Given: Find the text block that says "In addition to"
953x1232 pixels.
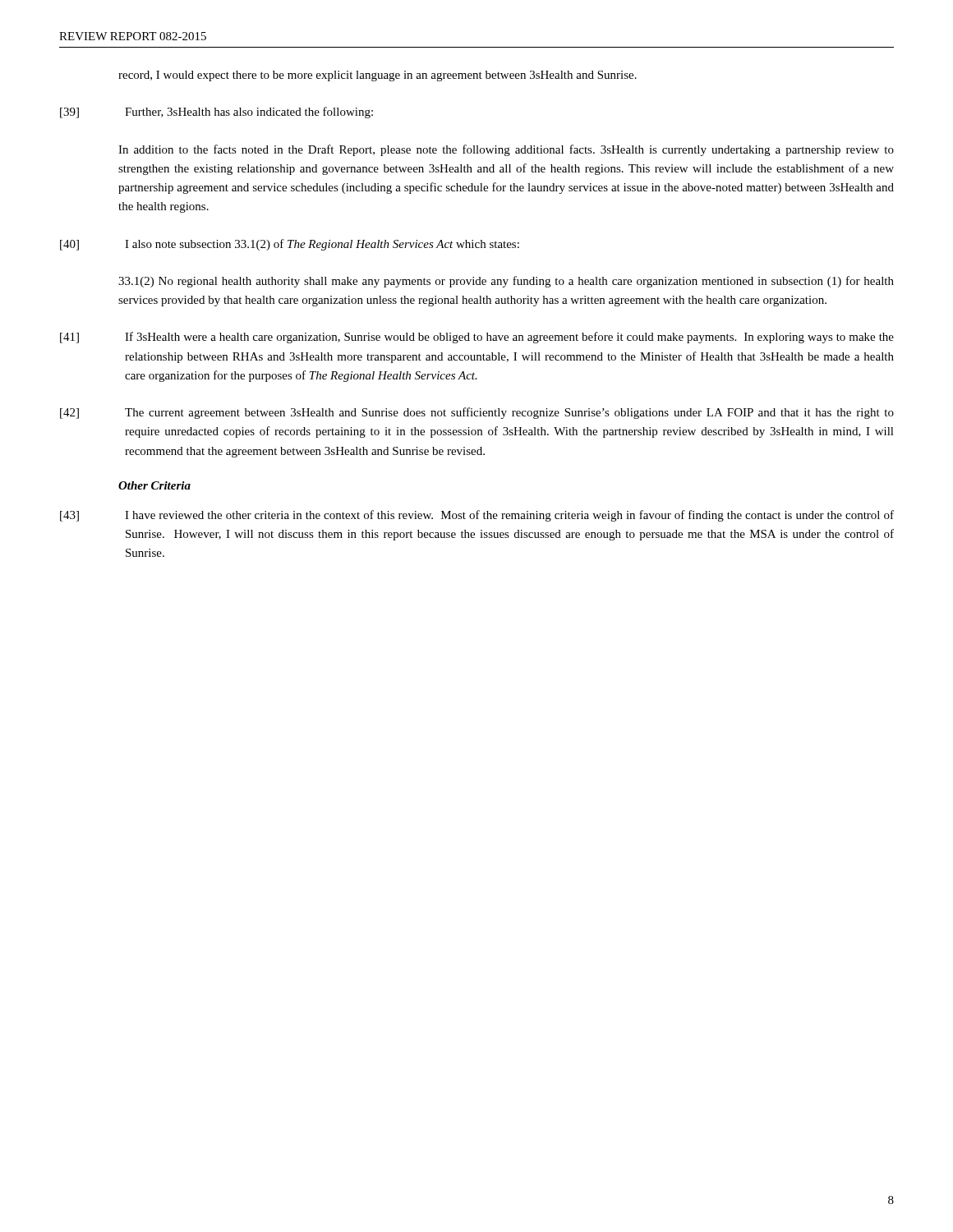Looking at the screenshot, I should point(506,178).
